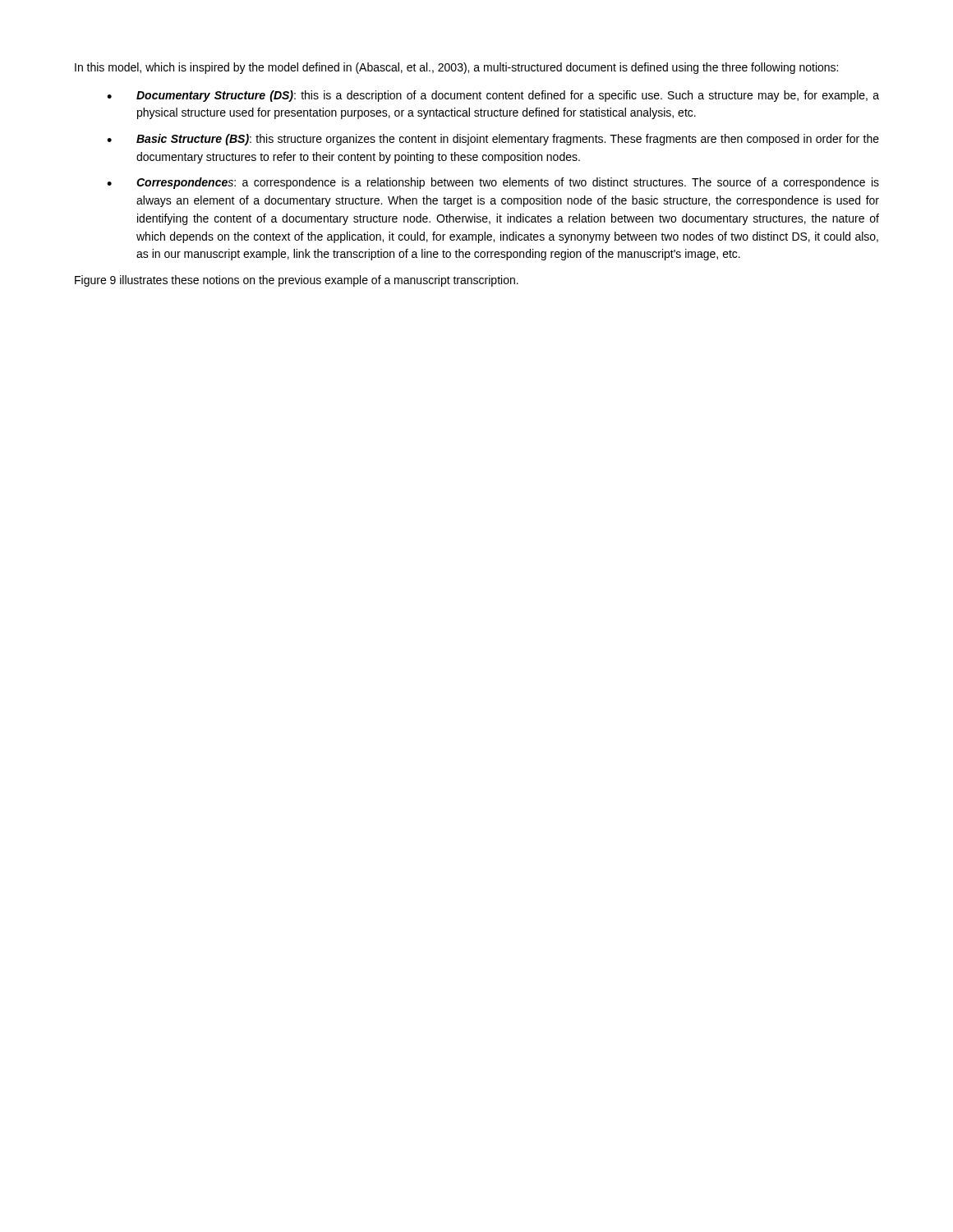Select the list item that says "• Correspondences: a correspondence is a relationship"
This screenshot has width=953, height=1232.
493,219
